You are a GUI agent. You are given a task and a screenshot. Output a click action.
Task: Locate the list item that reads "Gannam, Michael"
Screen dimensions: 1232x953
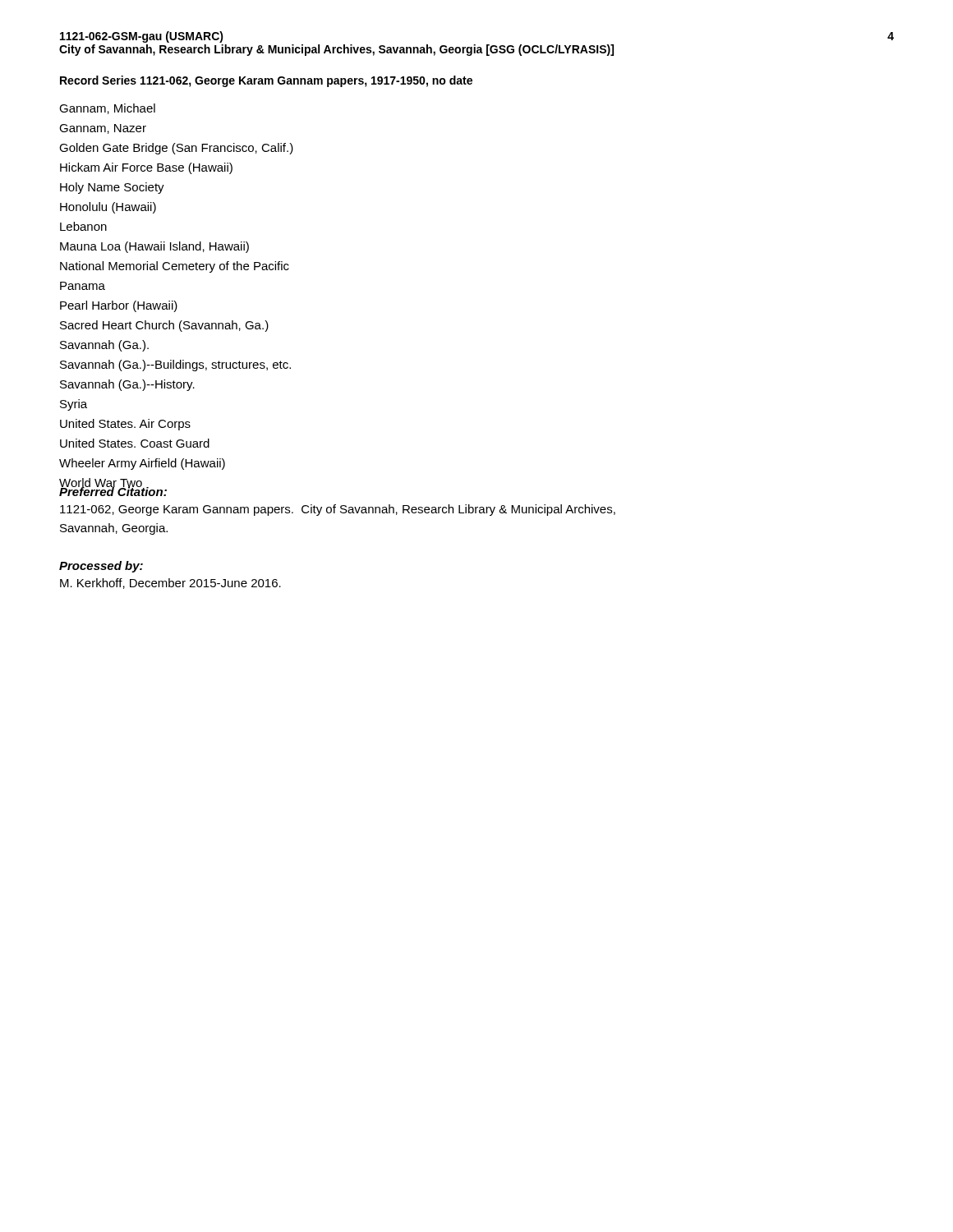click(107, 108)
